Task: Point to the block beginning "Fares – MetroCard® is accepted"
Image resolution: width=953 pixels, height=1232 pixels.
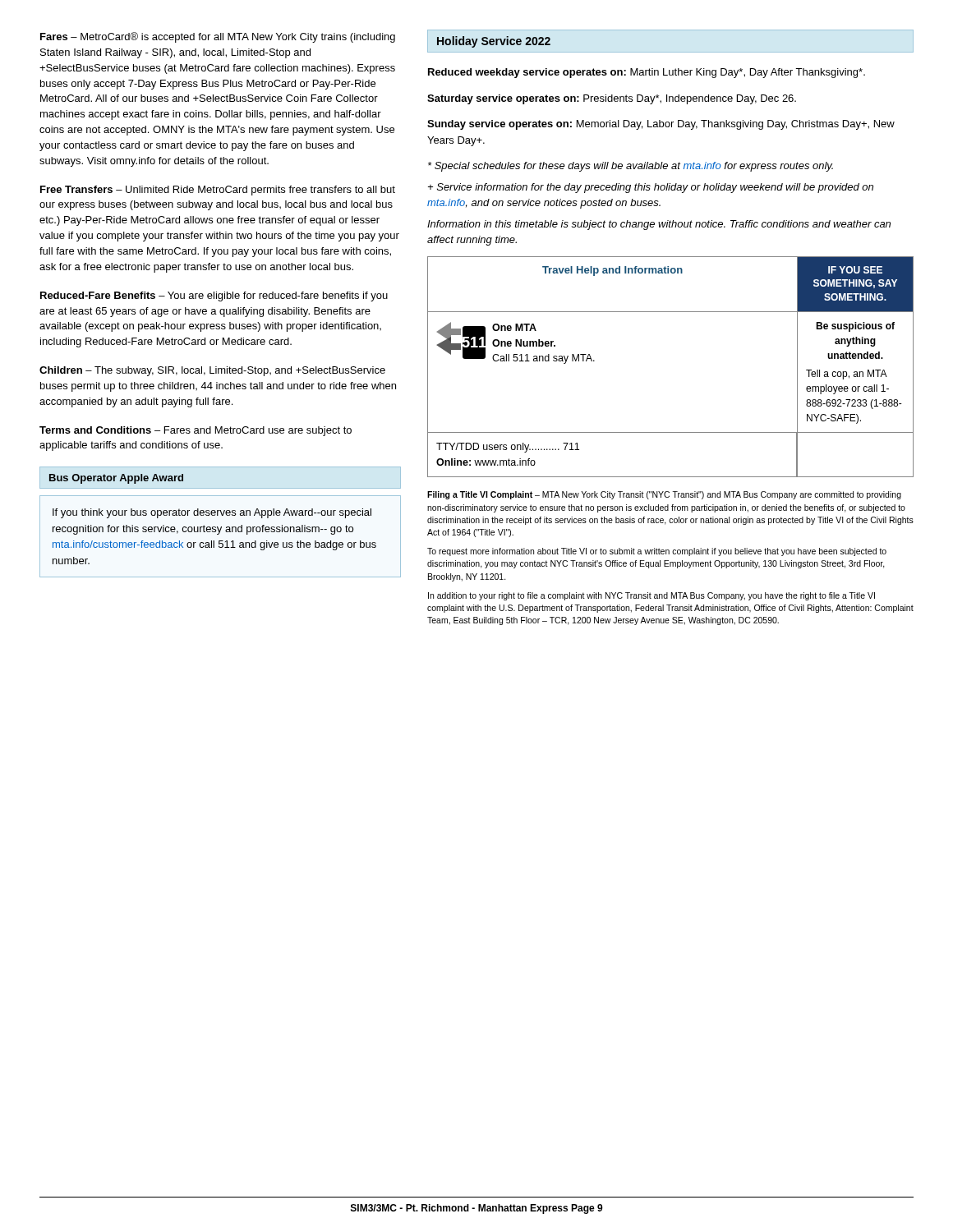Action: click(x=218, y=98)
